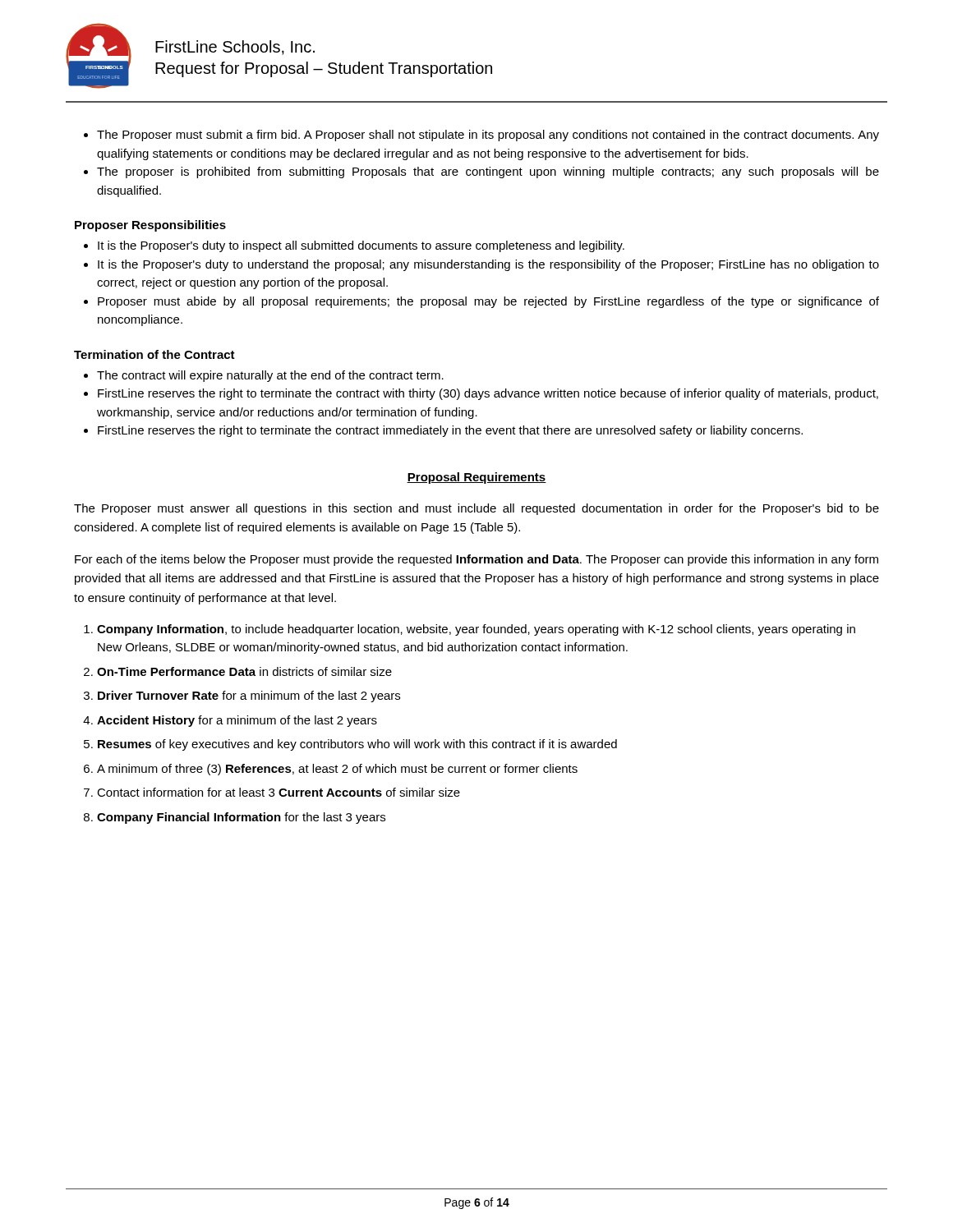This screenshot has width=953, height=1232.
Task: Find "Proposal Requirements" on this page
Action: [476, 476]
